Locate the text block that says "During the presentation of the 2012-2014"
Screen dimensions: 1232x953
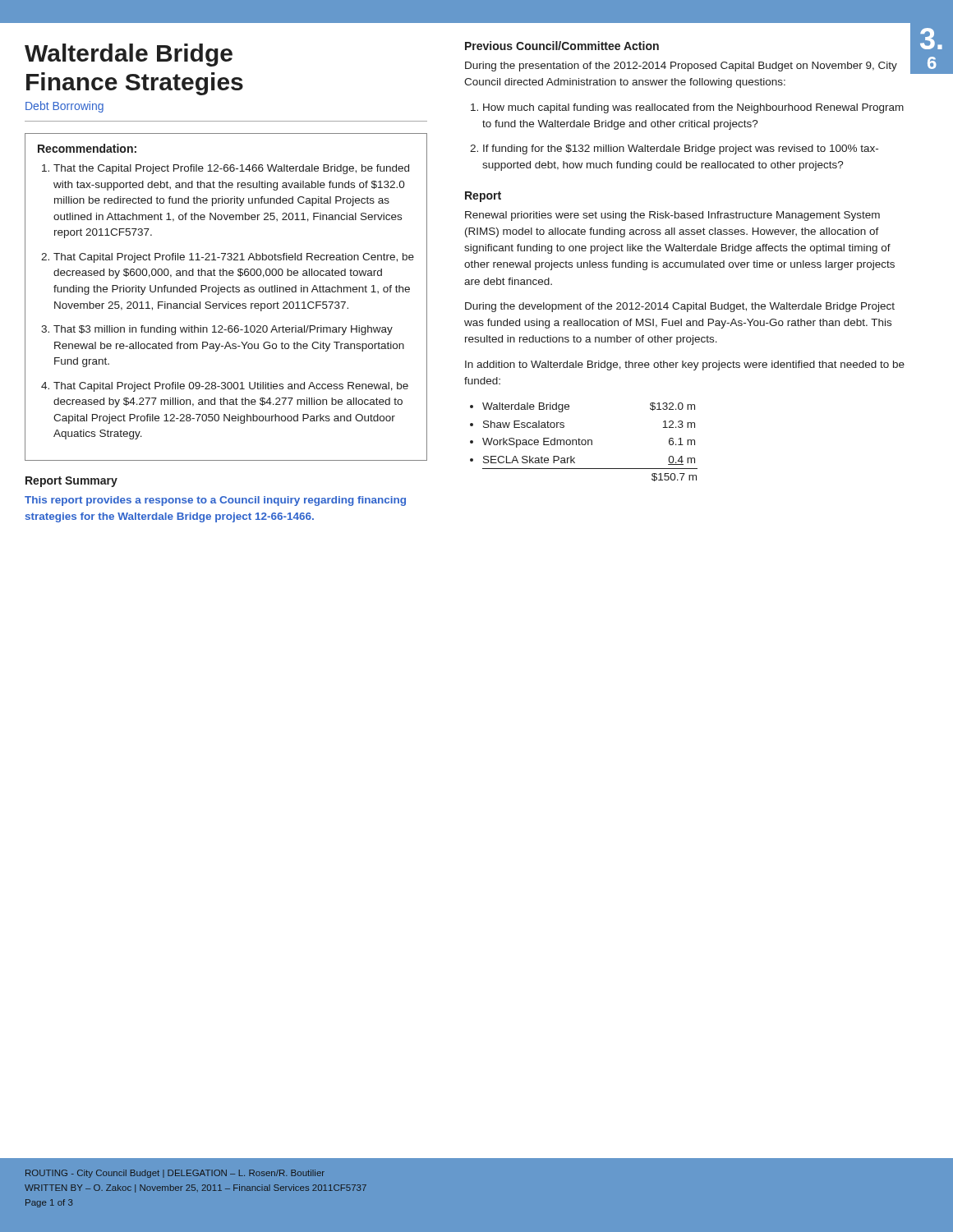coord(681,74)
